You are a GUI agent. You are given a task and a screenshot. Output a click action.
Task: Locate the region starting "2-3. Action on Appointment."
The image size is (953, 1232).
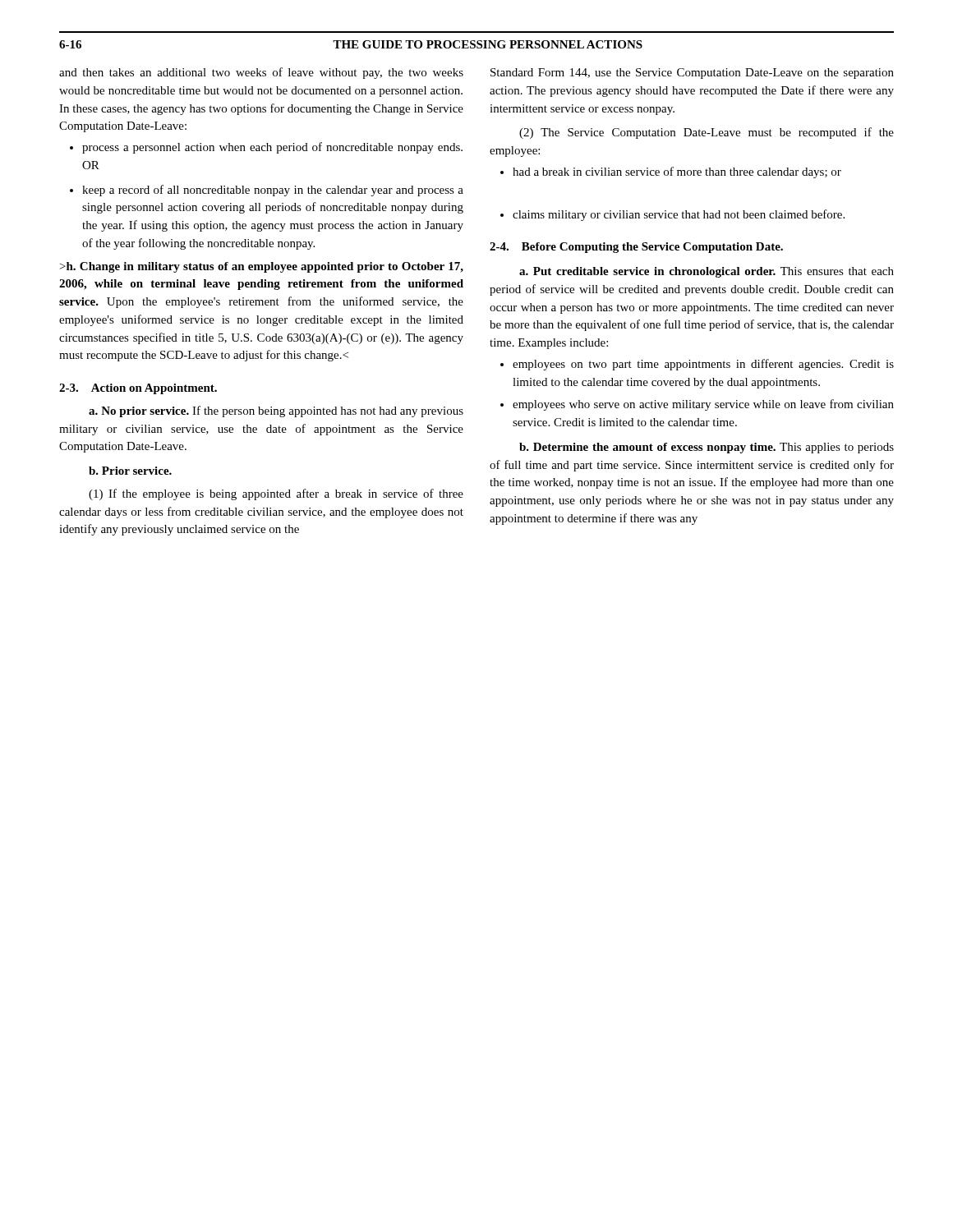138,388
